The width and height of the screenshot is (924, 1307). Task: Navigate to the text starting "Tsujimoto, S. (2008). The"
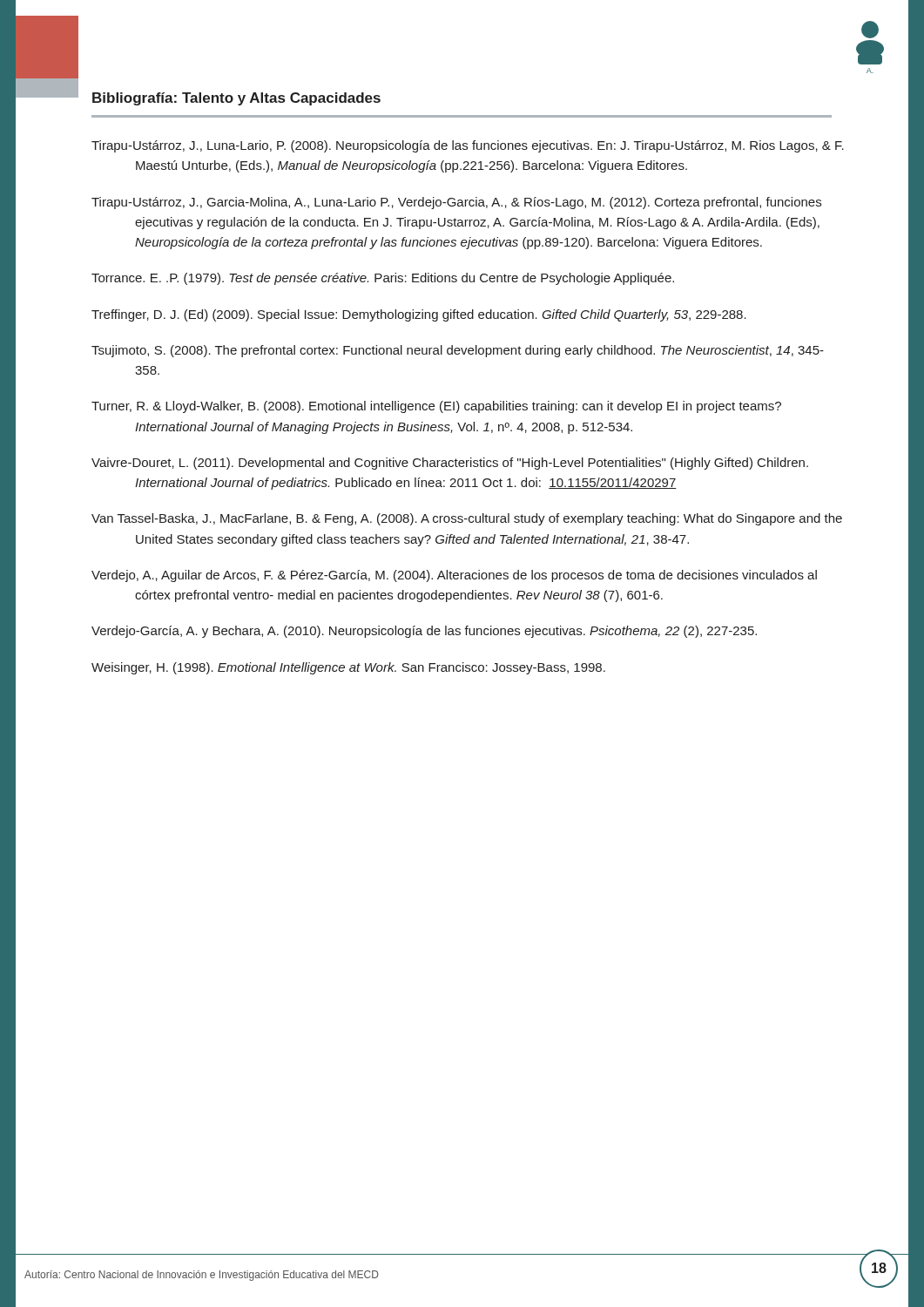tap(470, 360)
